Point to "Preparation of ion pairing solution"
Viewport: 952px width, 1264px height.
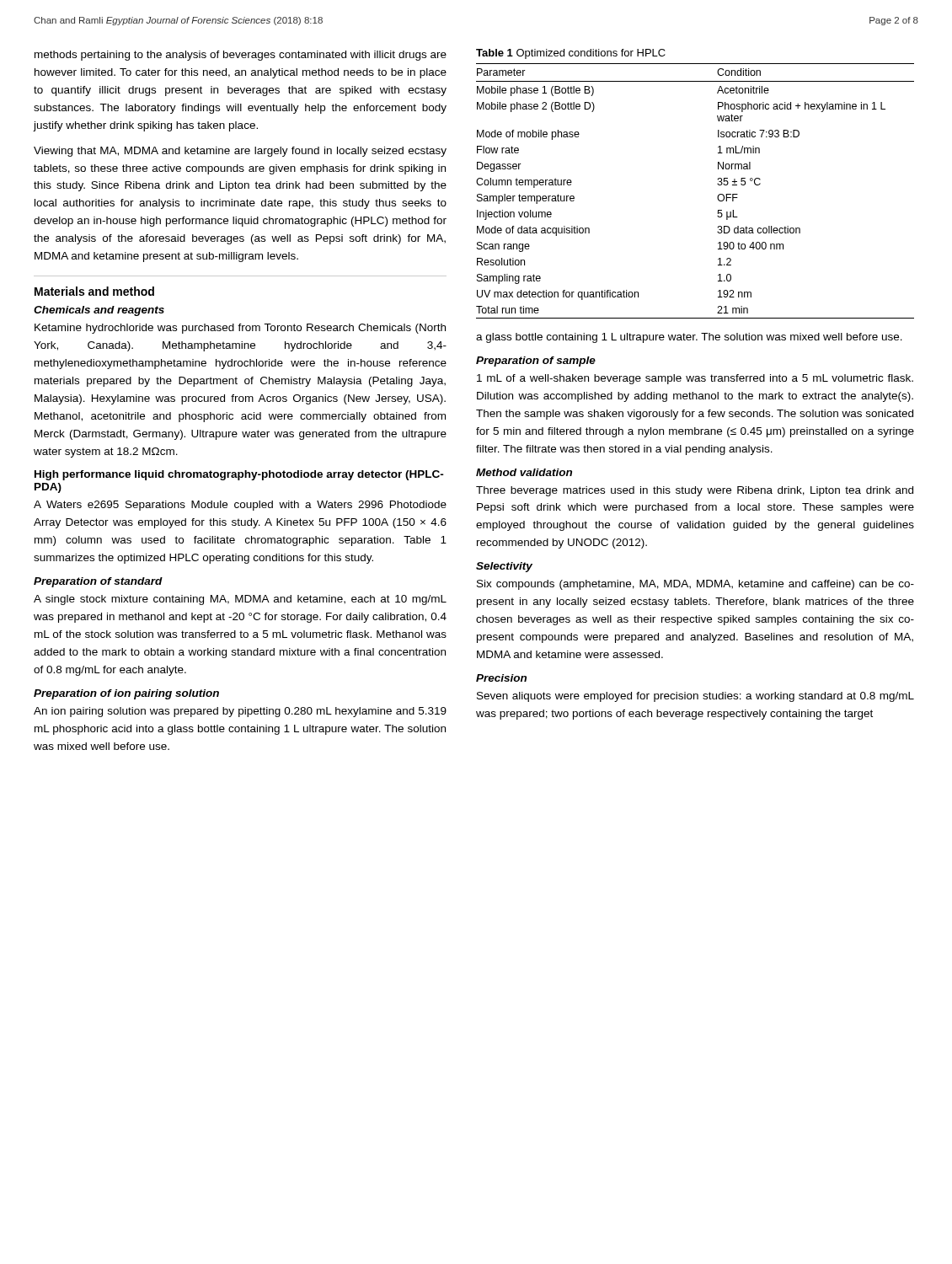[x=127, y=693]
